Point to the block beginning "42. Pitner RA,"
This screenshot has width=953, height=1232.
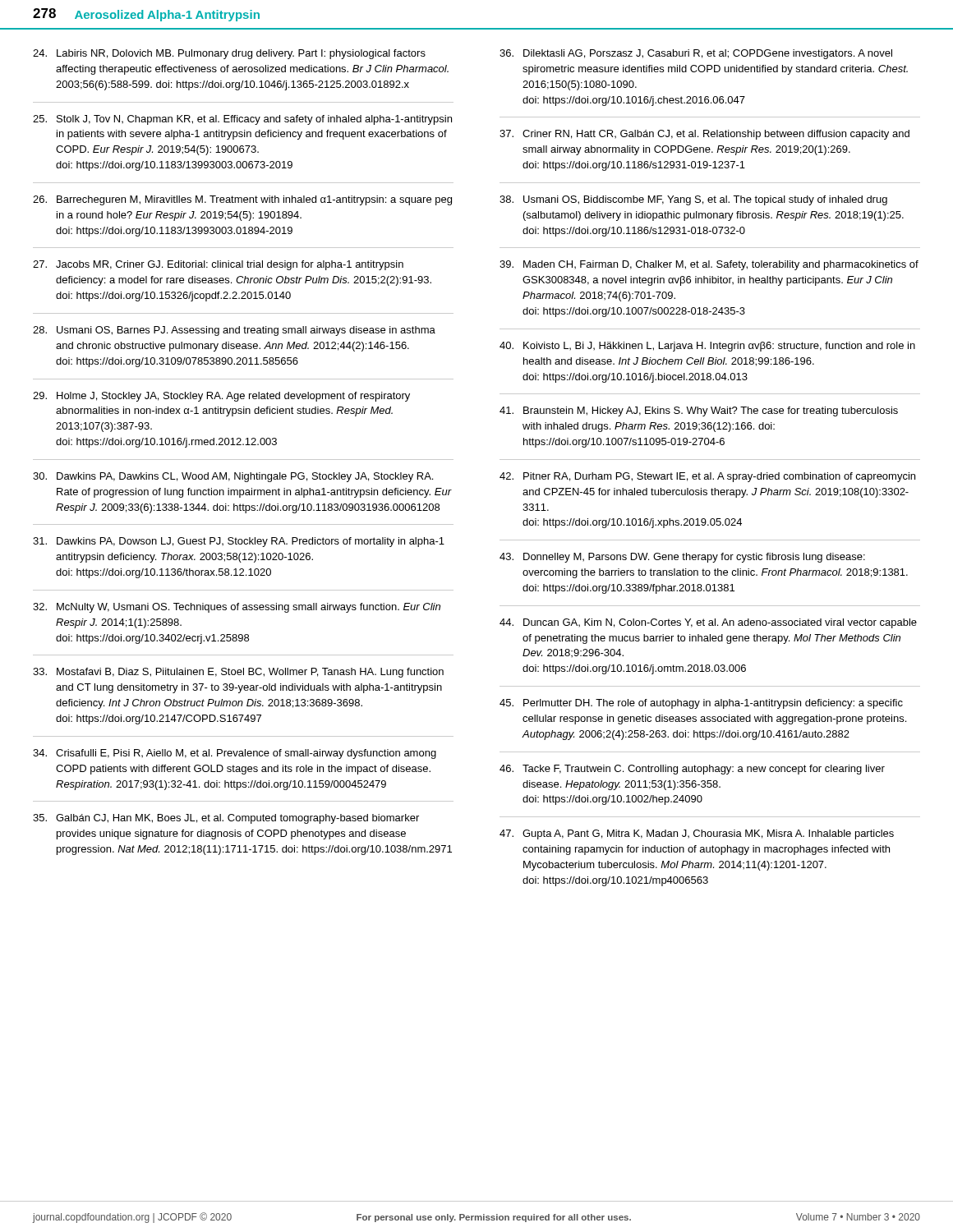pos(710,500)
